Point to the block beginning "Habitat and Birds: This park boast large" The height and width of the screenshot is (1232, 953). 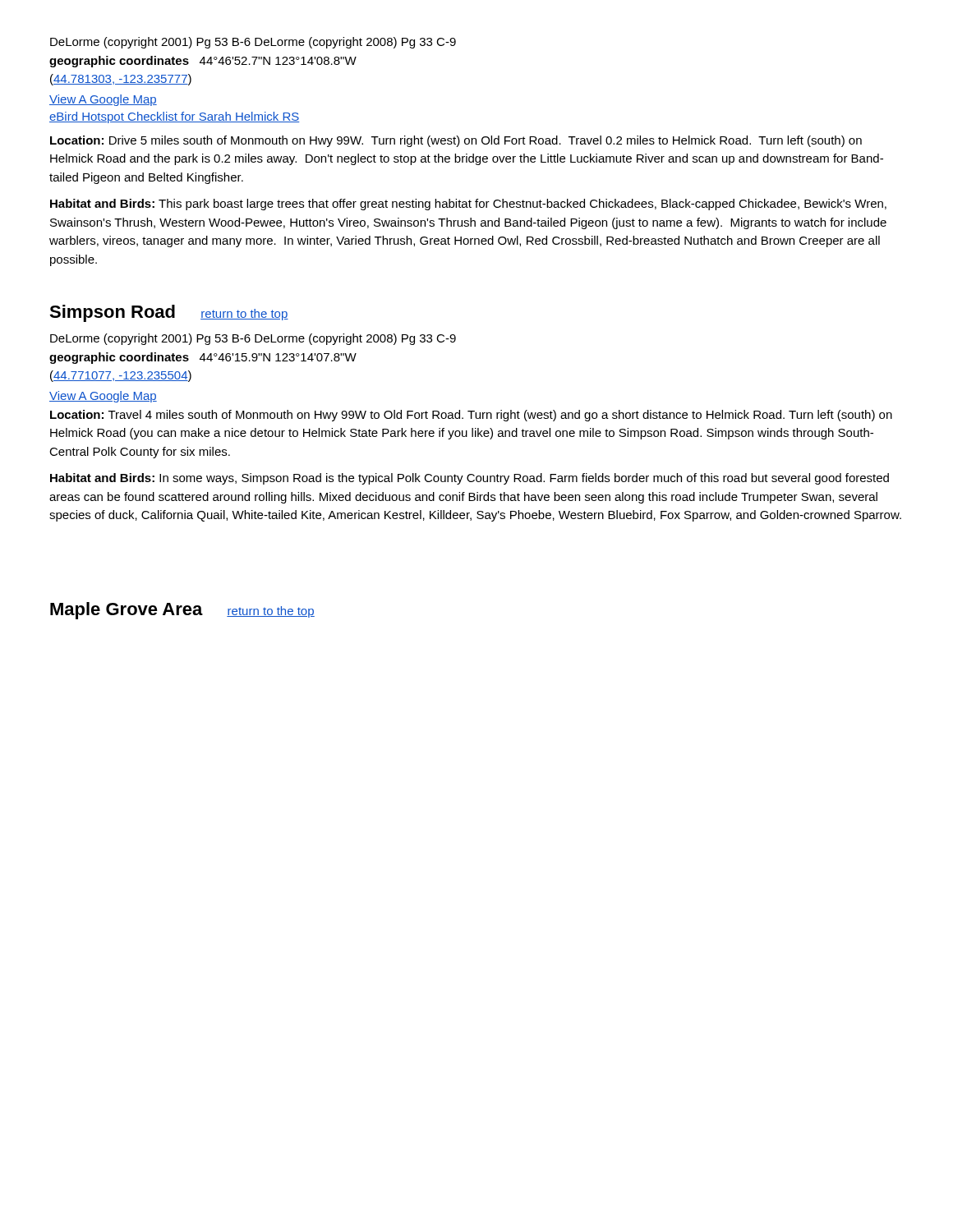(468, 231)
